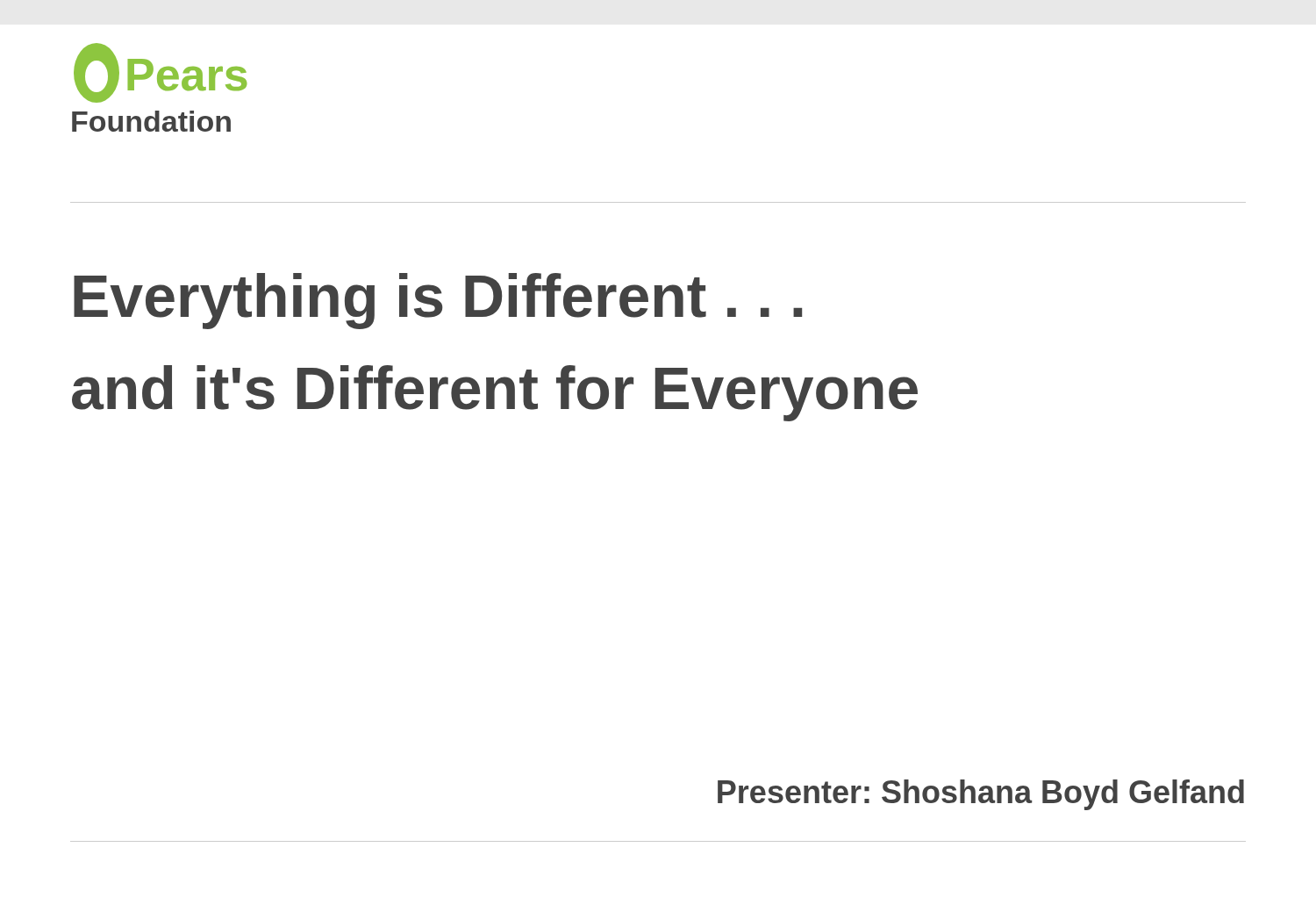This screenshot has width=1316, height=912.
Task: Select the logo
Action: click(167, 98)
